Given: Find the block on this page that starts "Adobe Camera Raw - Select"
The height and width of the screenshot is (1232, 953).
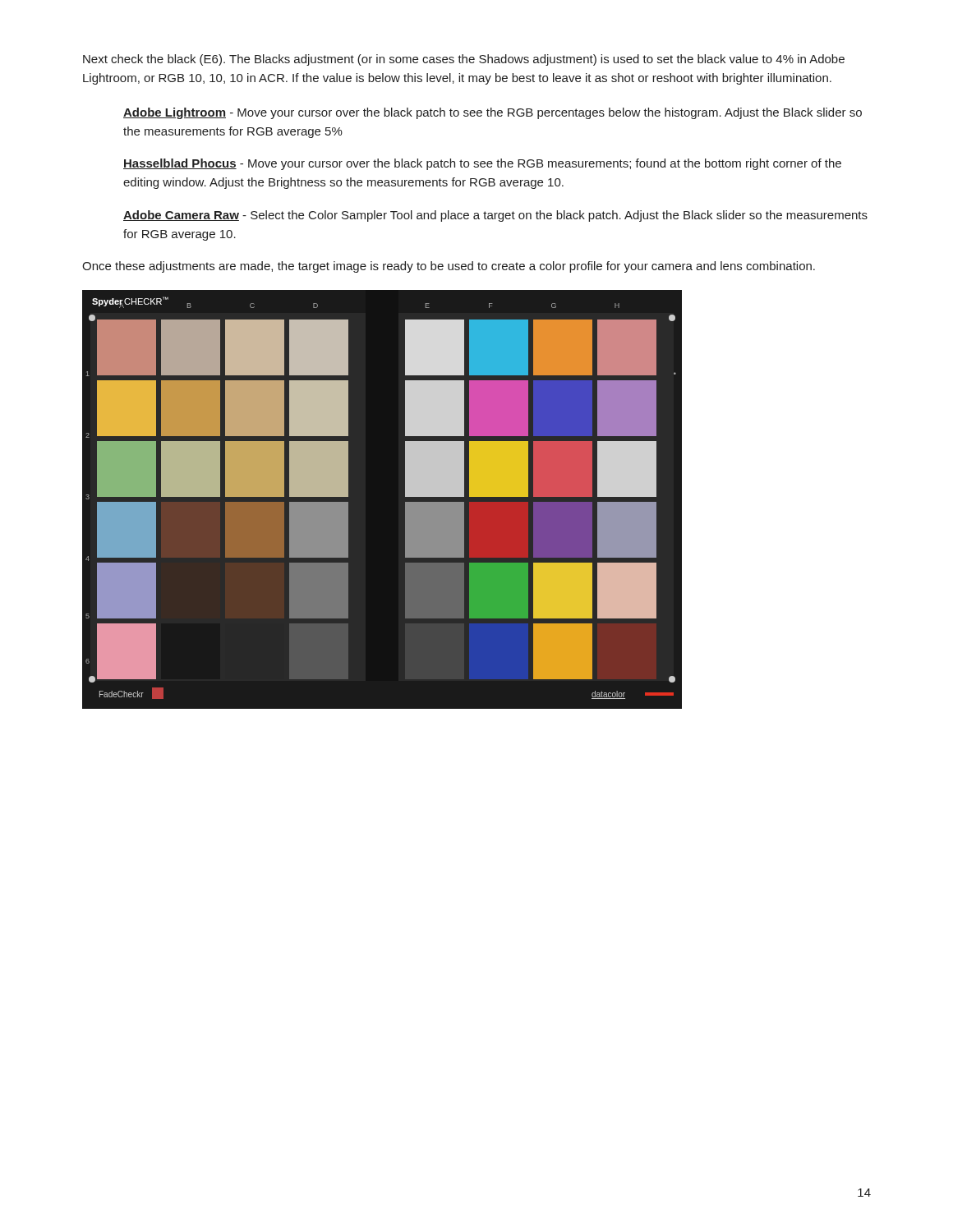Looking at the screenshot, I should tap(495, 224).
